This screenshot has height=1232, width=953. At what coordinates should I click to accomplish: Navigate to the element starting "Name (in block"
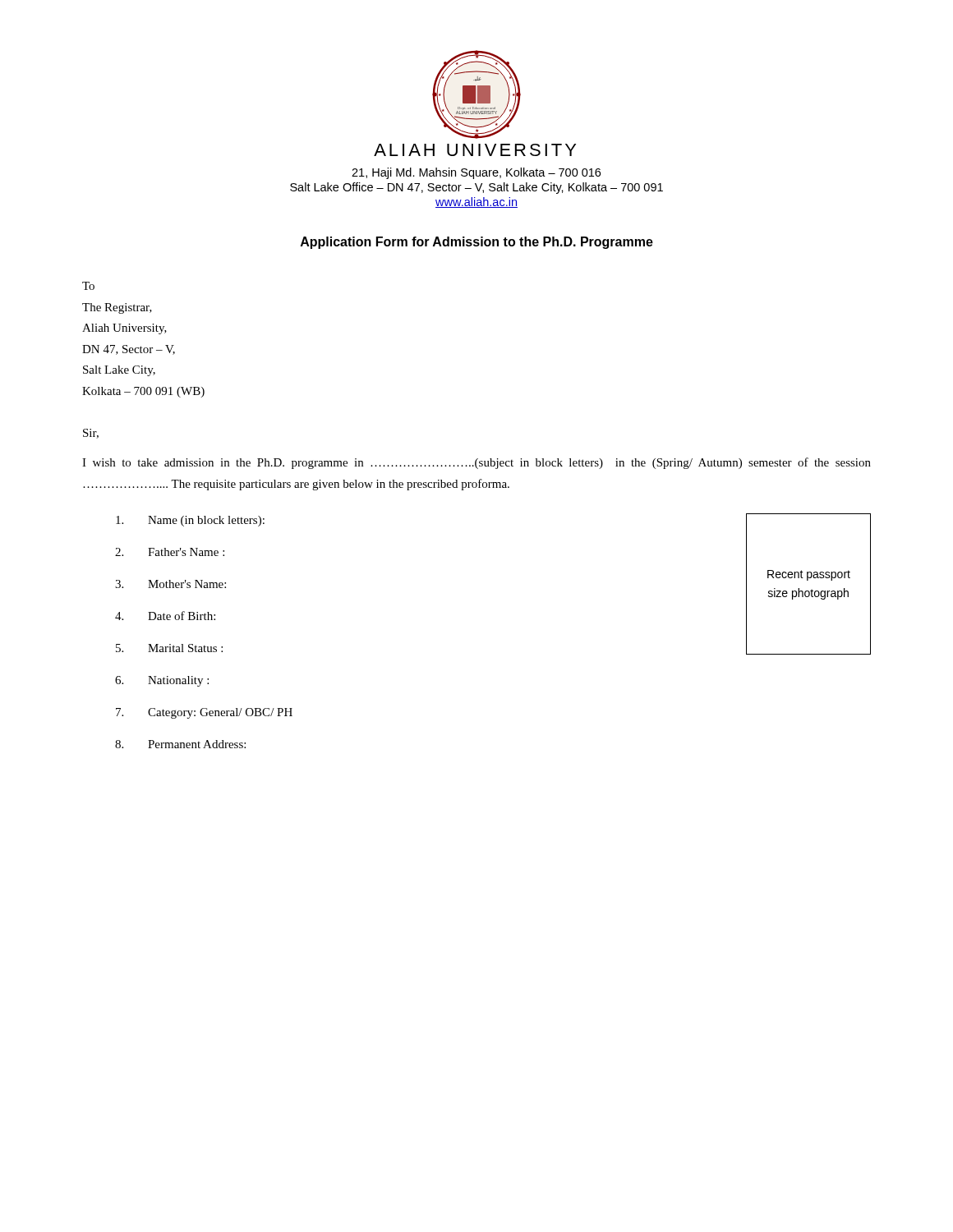[205, 520]
